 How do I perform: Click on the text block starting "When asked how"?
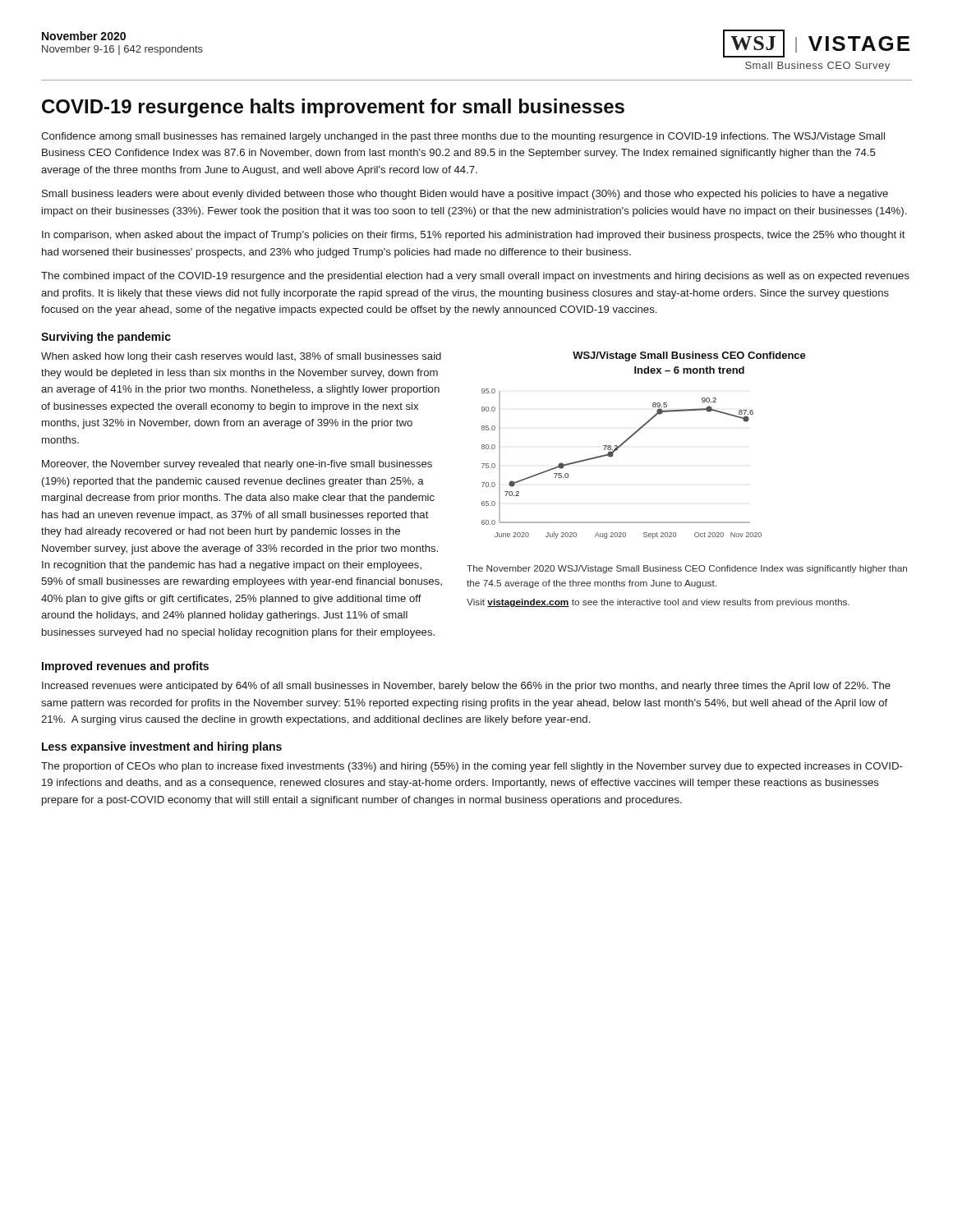coord(241,398)
